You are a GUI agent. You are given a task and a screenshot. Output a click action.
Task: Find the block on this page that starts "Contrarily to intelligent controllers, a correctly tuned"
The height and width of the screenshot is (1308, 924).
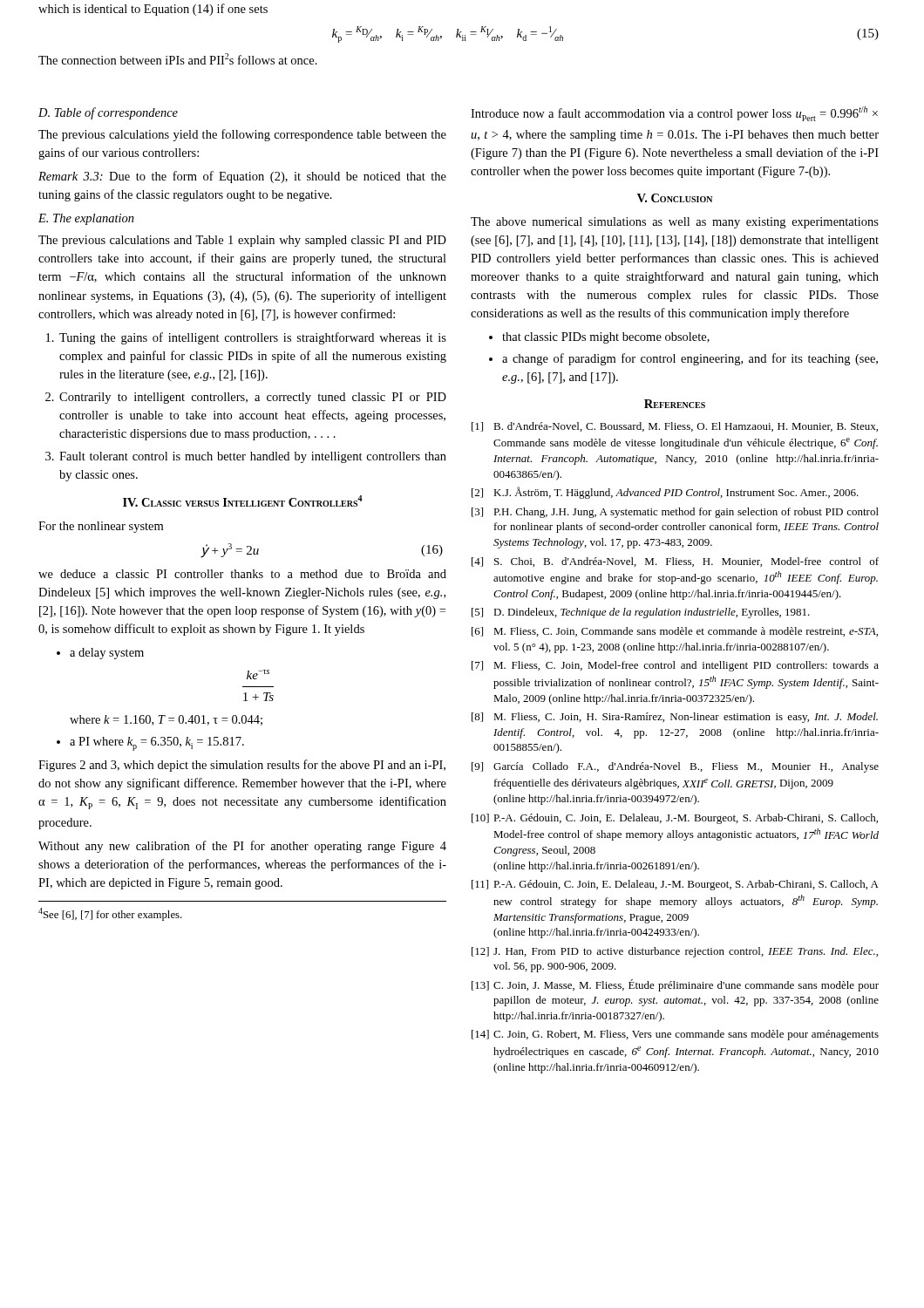coord(252,415)
